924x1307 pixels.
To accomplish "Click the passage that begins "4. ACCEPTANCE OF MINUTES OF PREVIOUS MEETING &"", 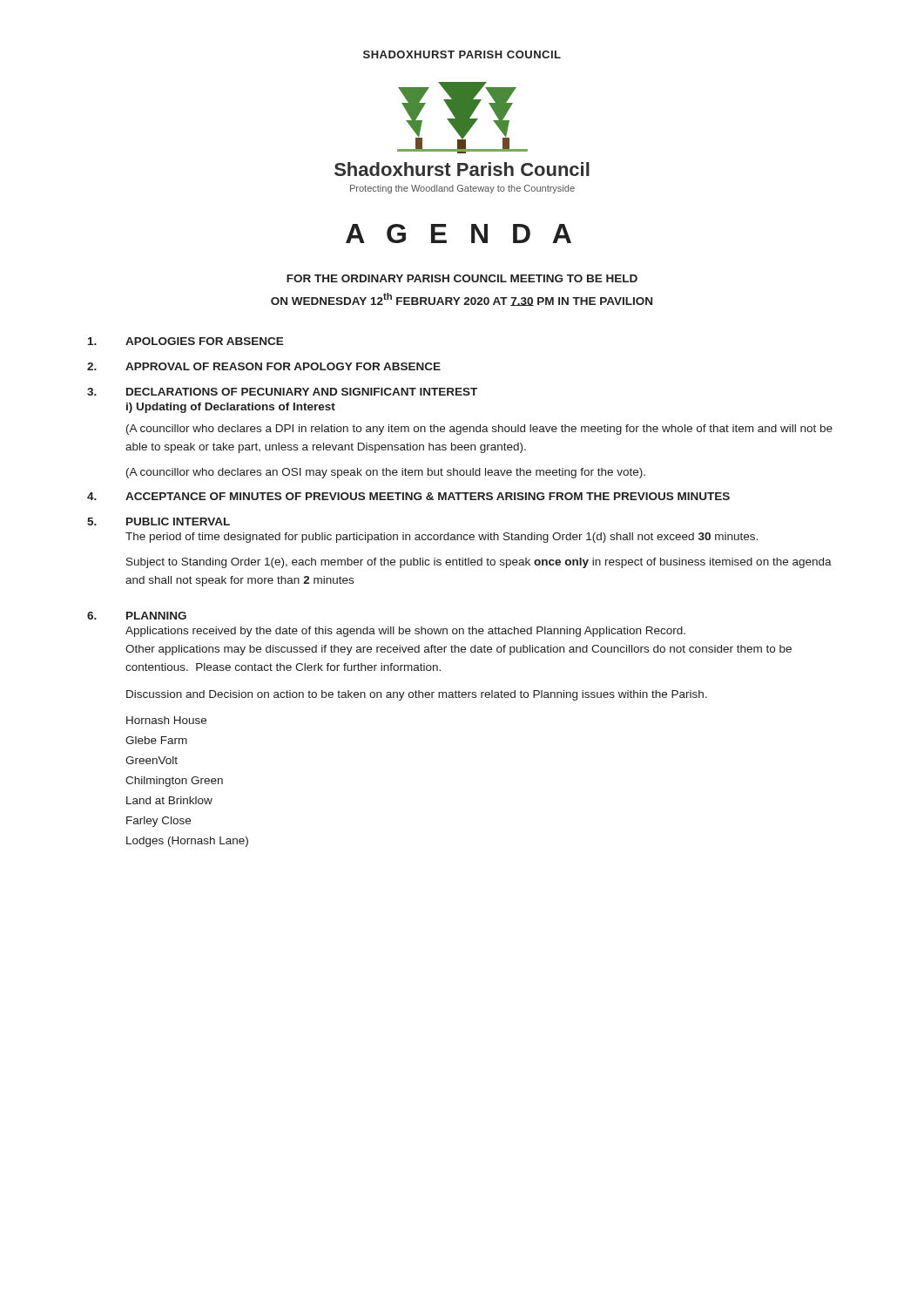I will pos(462,497).
